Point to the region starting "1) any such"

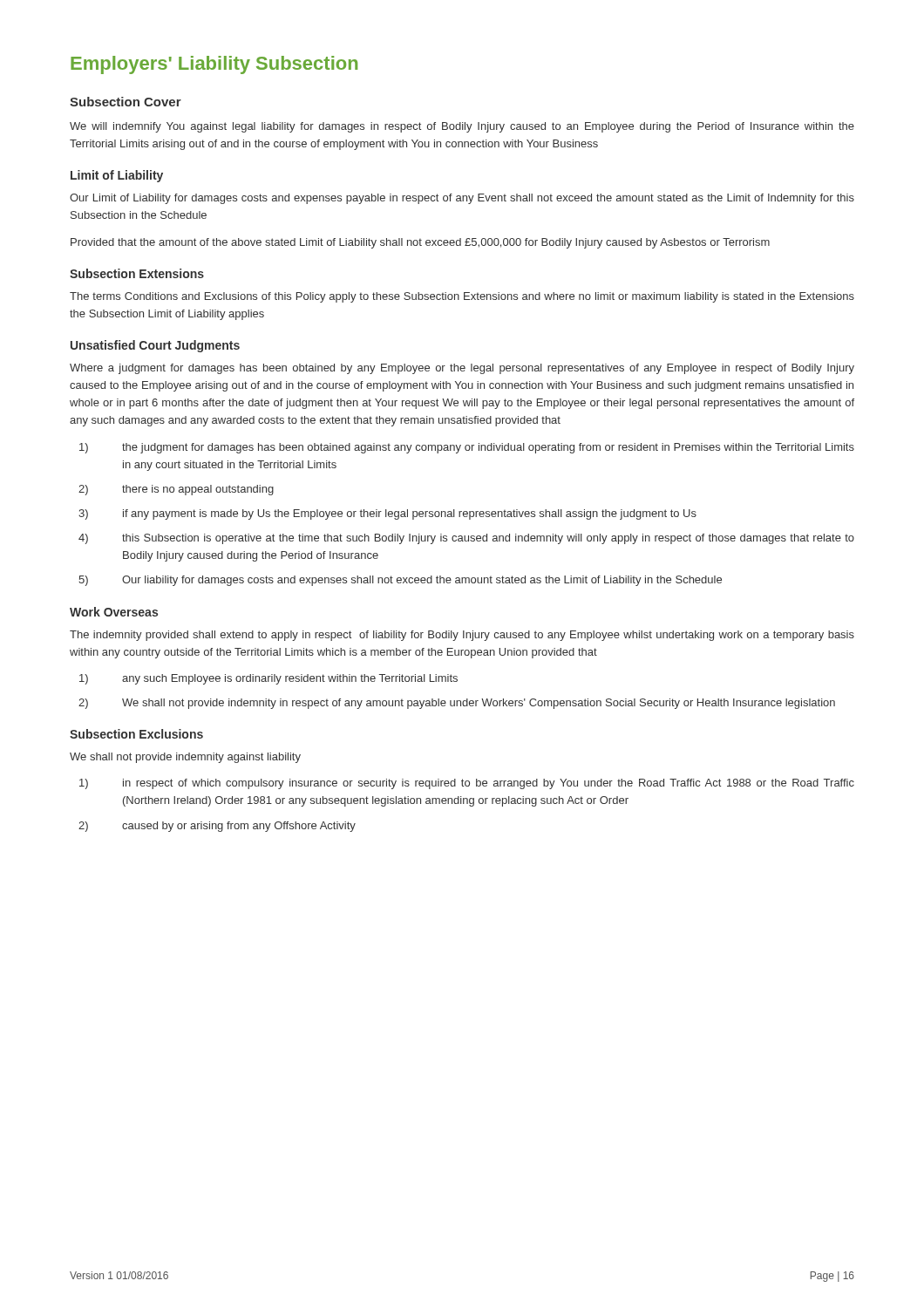point(462,678)
